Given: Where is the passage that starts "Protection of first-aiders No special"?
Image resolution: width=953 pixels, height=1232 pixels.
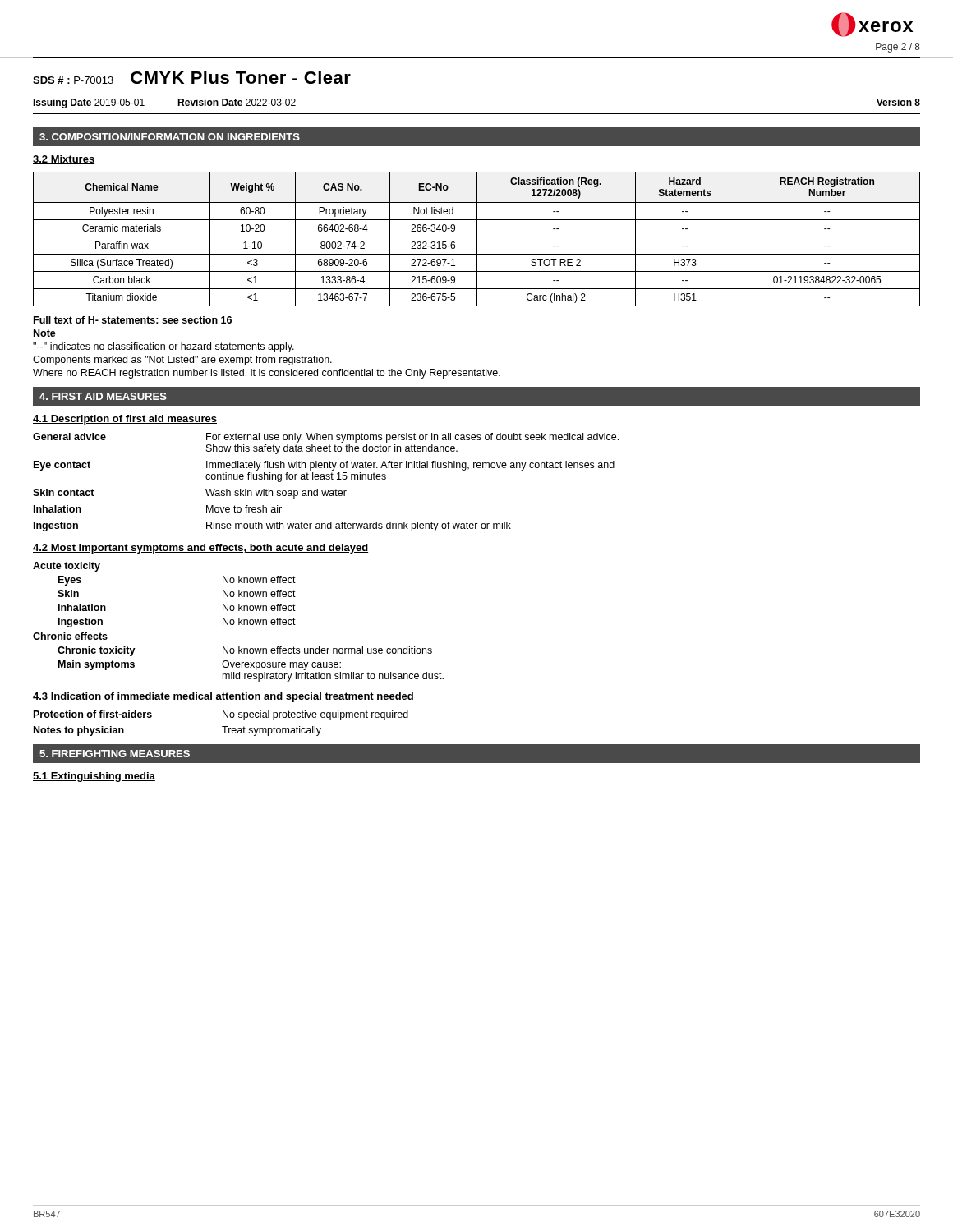Looking at the screenshot, I should 221,715.
